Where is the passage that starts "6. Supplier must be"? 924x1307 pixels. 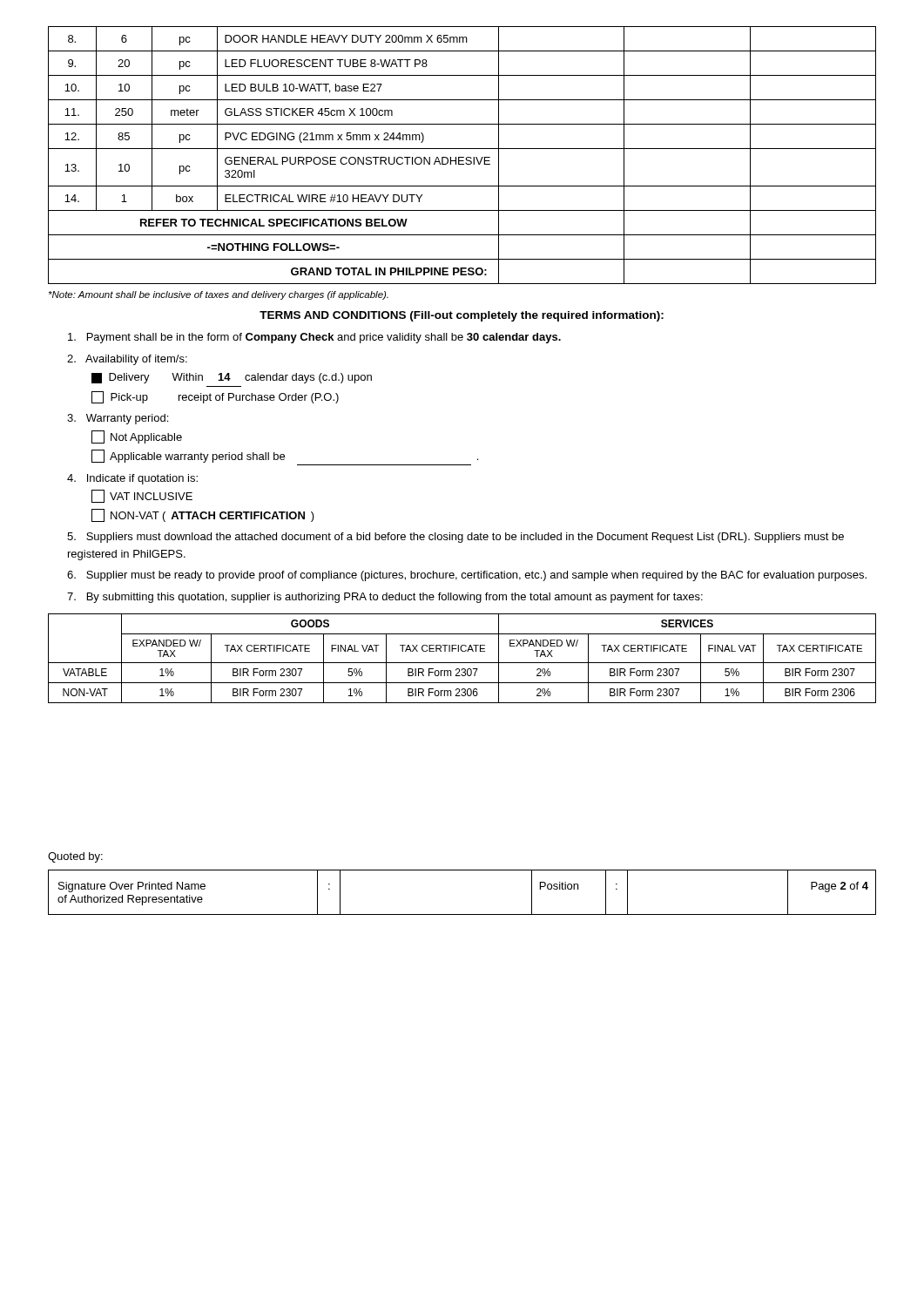pyautogui.click(x=467, y=575)
